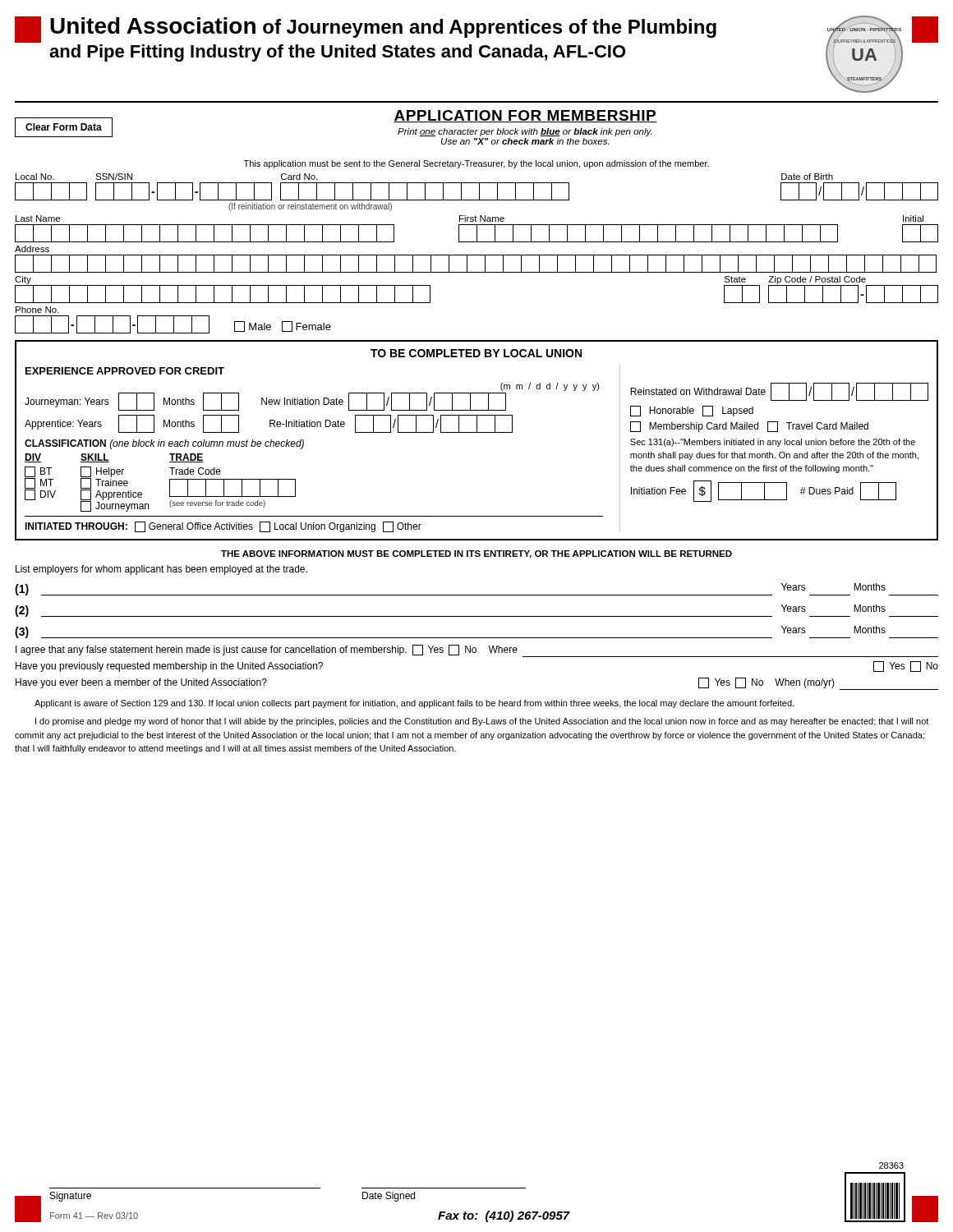
Task: Locate the text block starting "City State Zip Code /"
Action: tap(222, 285)
